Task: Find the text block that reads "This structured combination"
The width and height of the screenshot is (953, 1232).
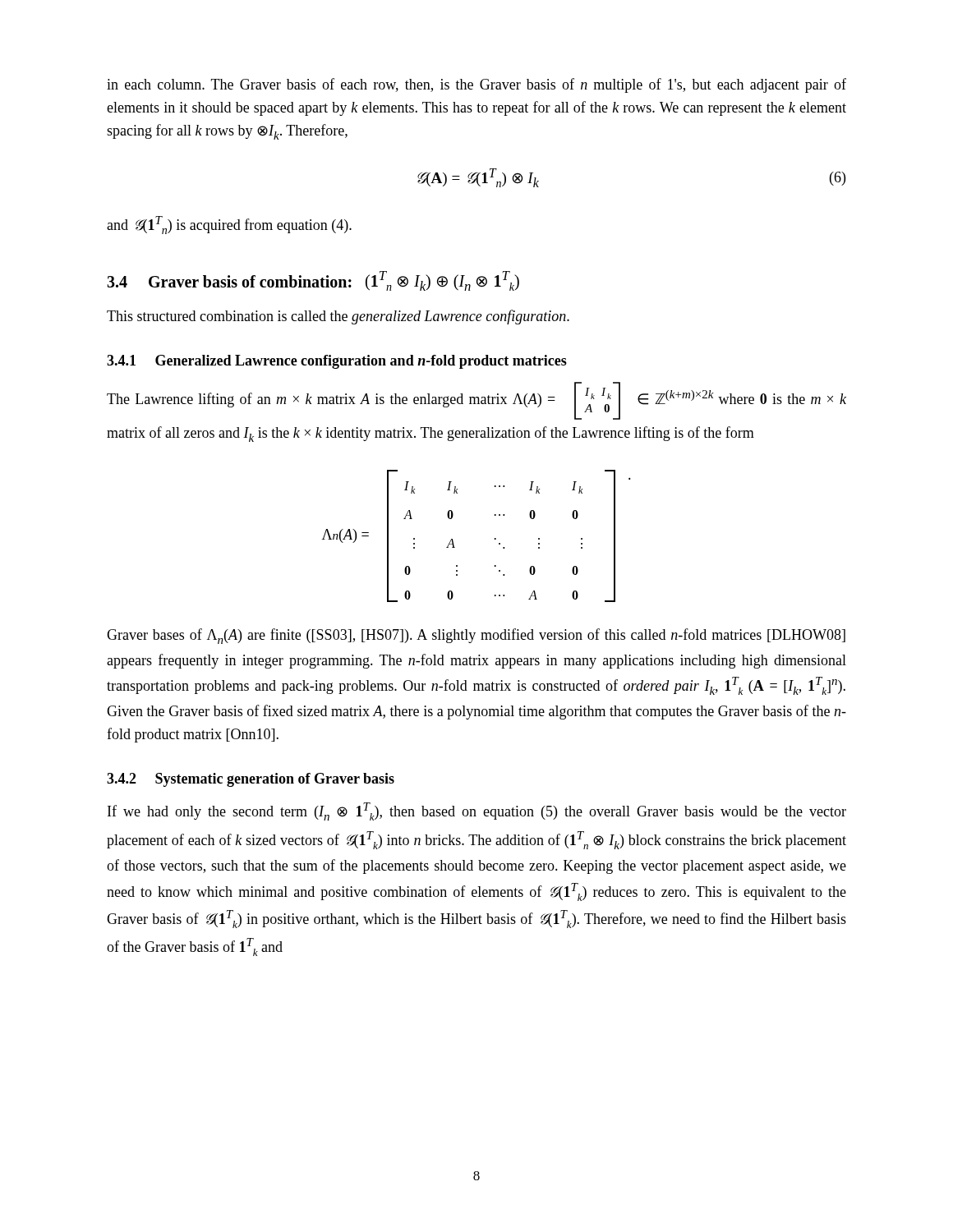Action: [338, 316]
